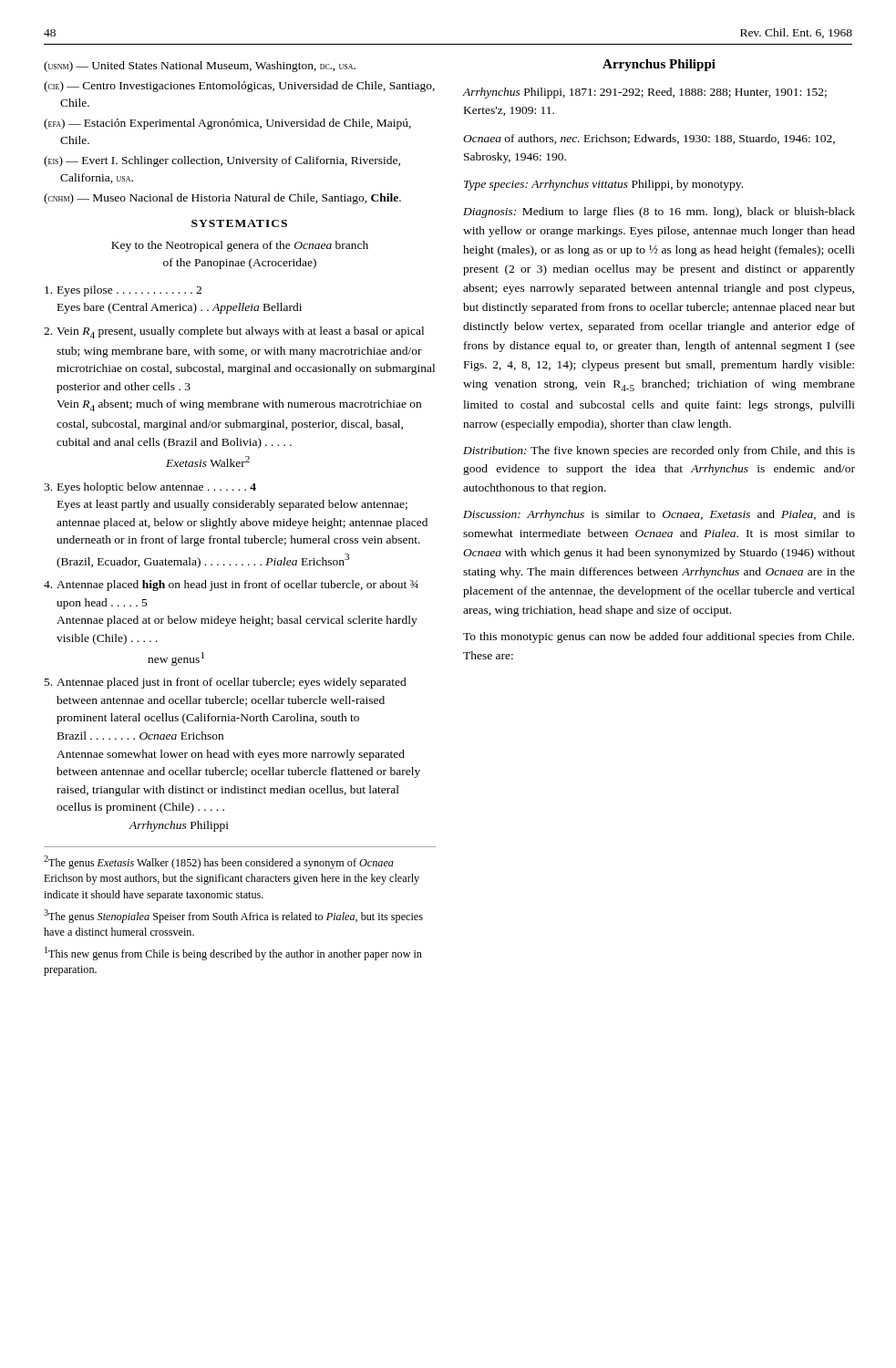Select the text block that says "Ocnaea of authors, nec. Erichson; Edwards, 1930: 188,"
Image resolution: width=896 pixels, height=1368 pixels.
[x=649, y=147]
